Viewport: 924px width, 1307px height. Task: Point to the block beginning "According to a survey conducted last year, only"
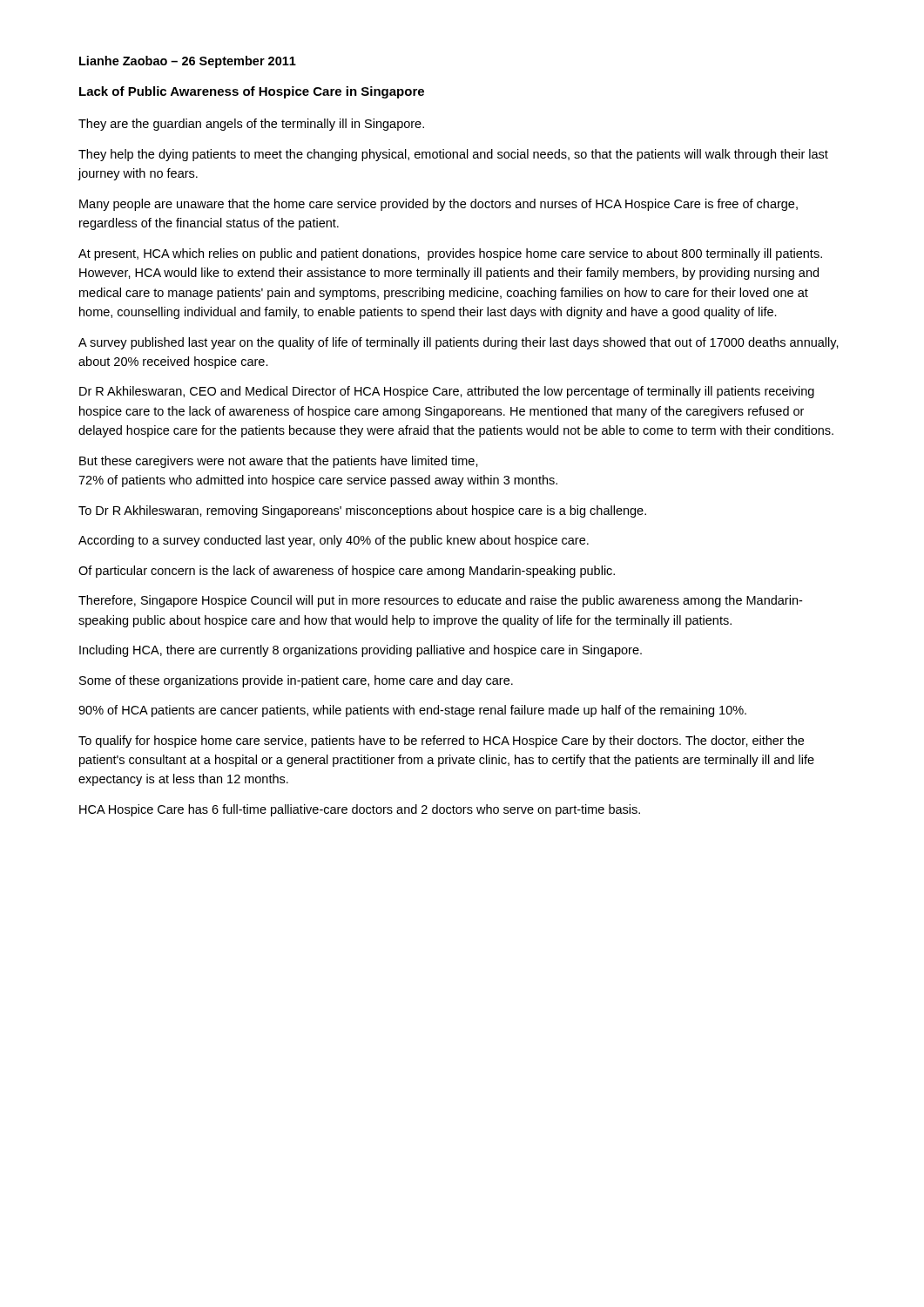tap(334, 540)
